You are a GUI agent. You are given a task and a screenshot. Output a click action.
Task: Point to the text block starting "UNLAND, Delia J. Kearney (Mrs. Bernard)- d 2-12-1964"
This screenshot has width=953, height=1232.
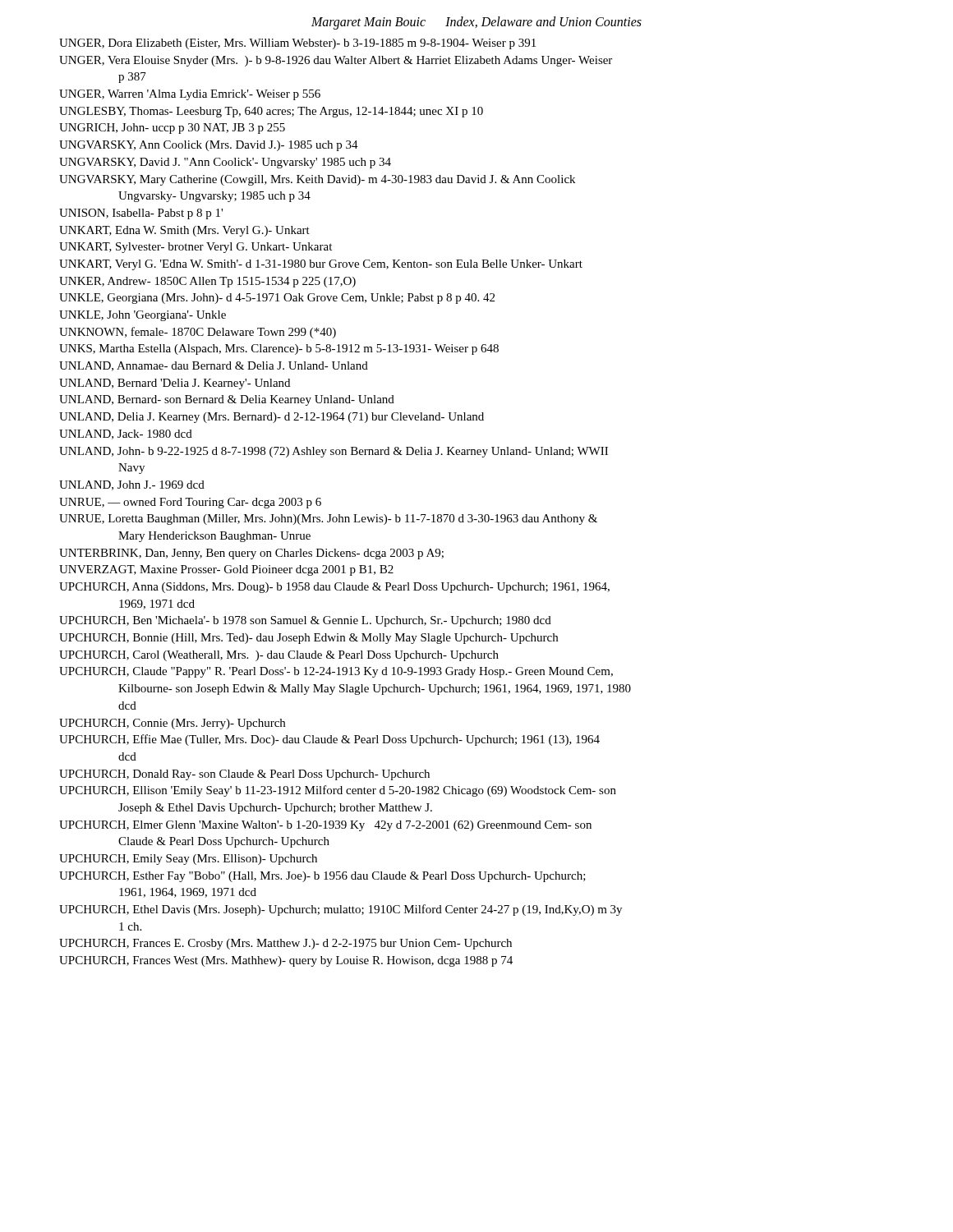pyautogui.click(x=272, y=417)
